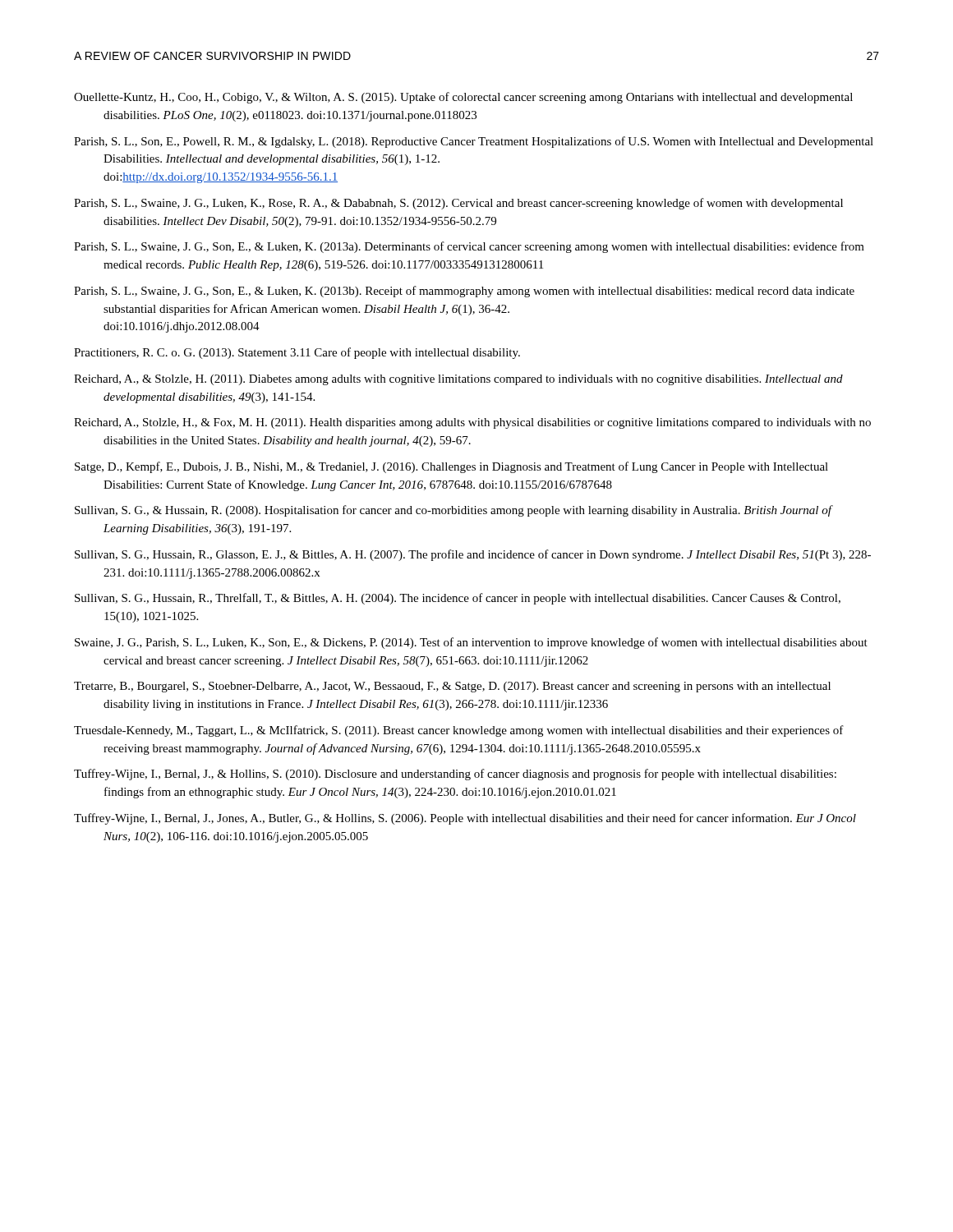
Task: Click on the list item that reads "Satge, D., Kempf,"
Action: pyautogui.click(x=451, y=475)
